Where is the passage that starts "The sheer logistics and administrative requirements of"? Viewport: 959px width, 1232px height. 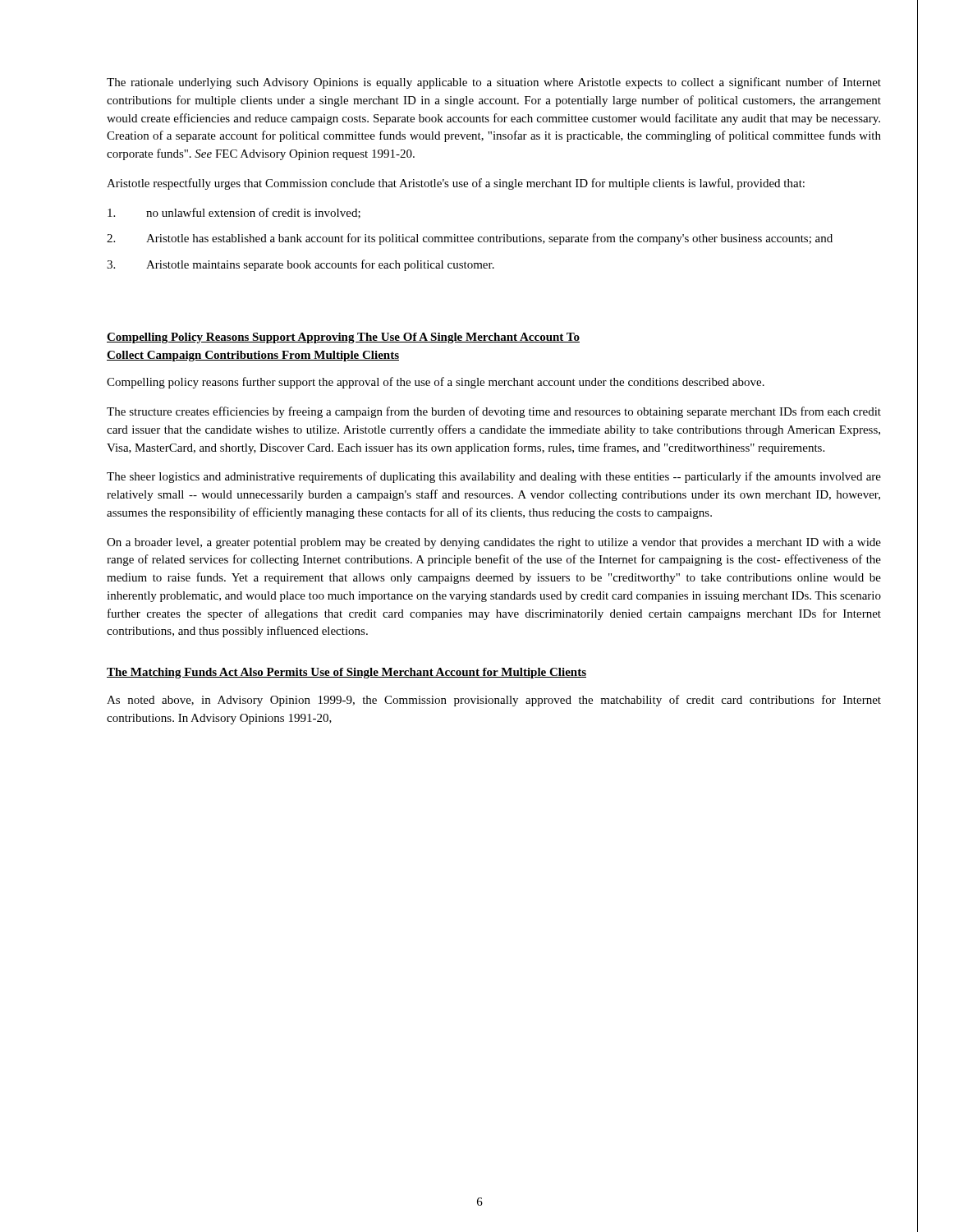[494, 494]
